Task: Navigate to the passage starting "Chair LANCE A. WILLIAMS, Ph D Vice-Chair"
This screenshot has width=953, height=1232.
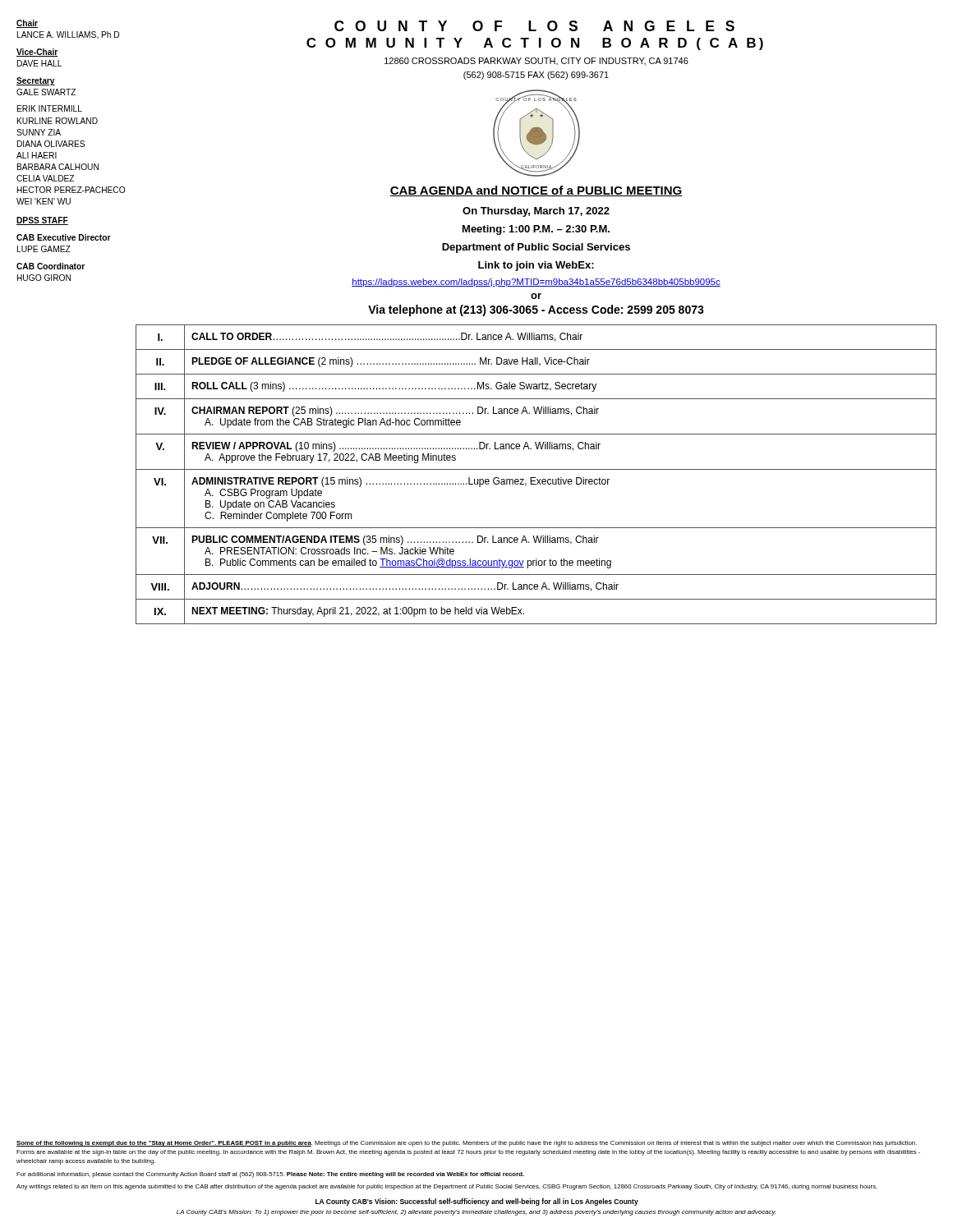Action: (77, 151)
